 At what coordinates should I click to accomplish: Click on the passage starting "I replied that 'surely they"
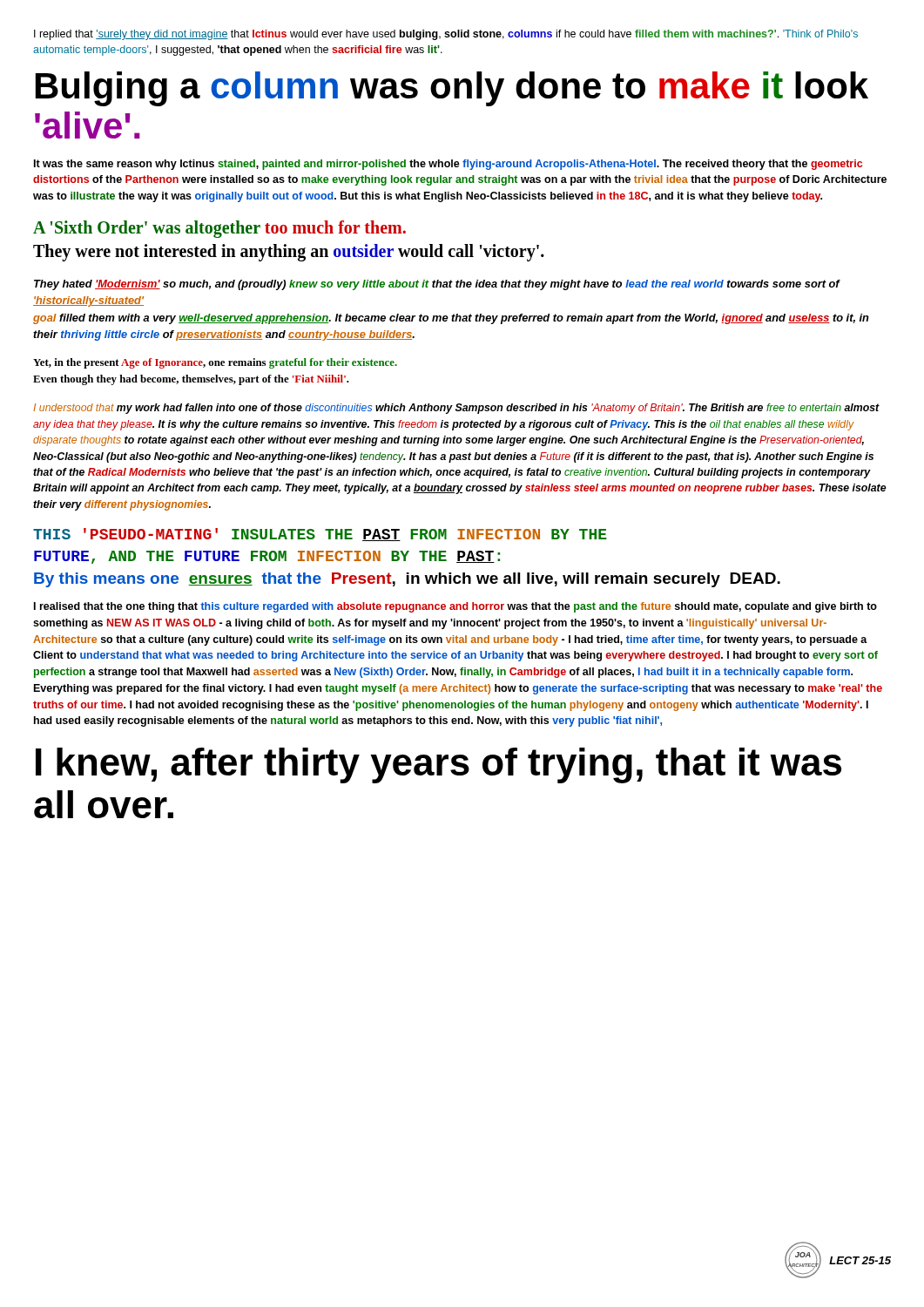pos(446,42)
